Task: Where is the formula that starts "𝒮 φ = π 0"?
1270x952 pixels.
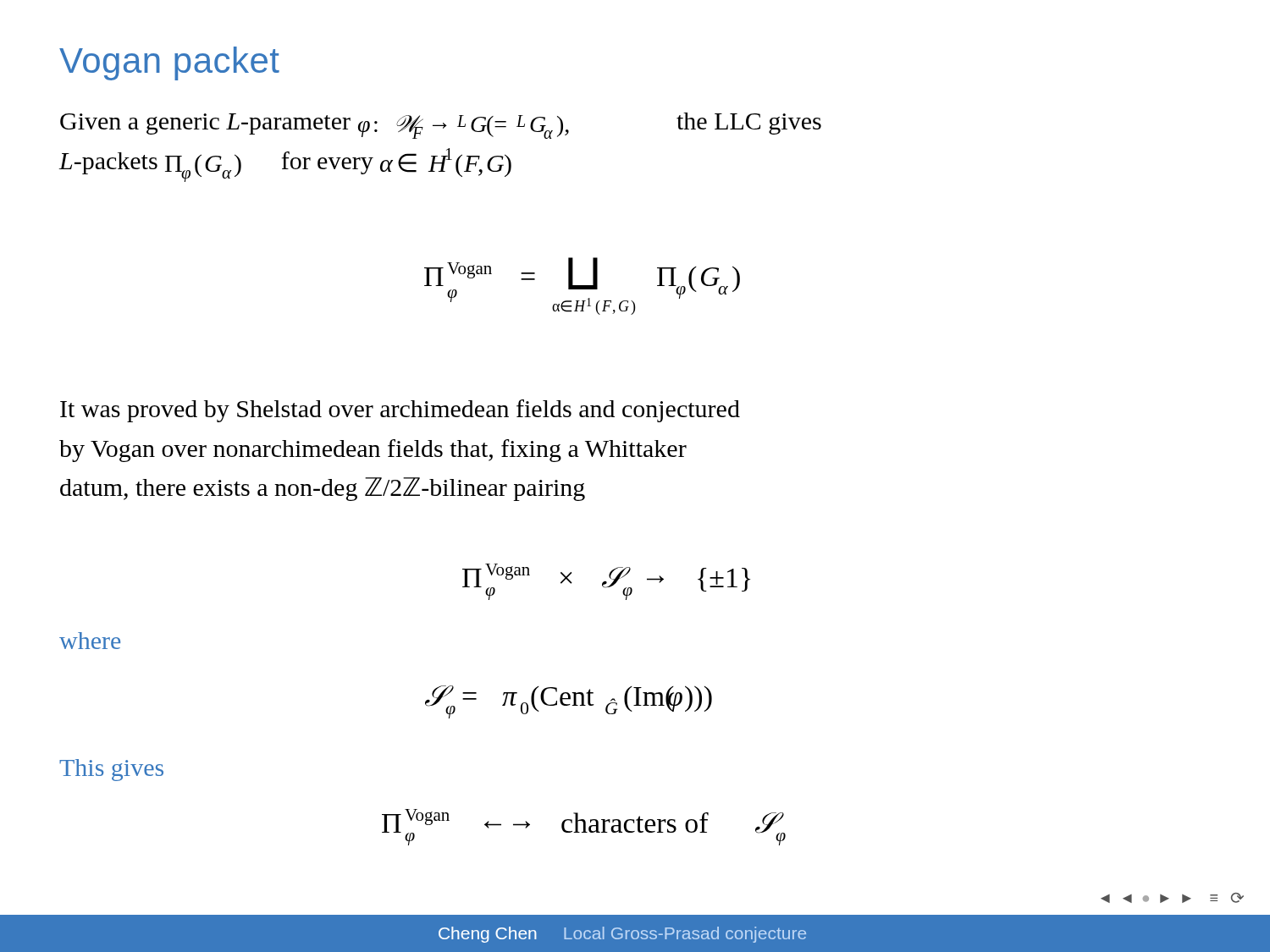Action: click(x=635, y=694)
